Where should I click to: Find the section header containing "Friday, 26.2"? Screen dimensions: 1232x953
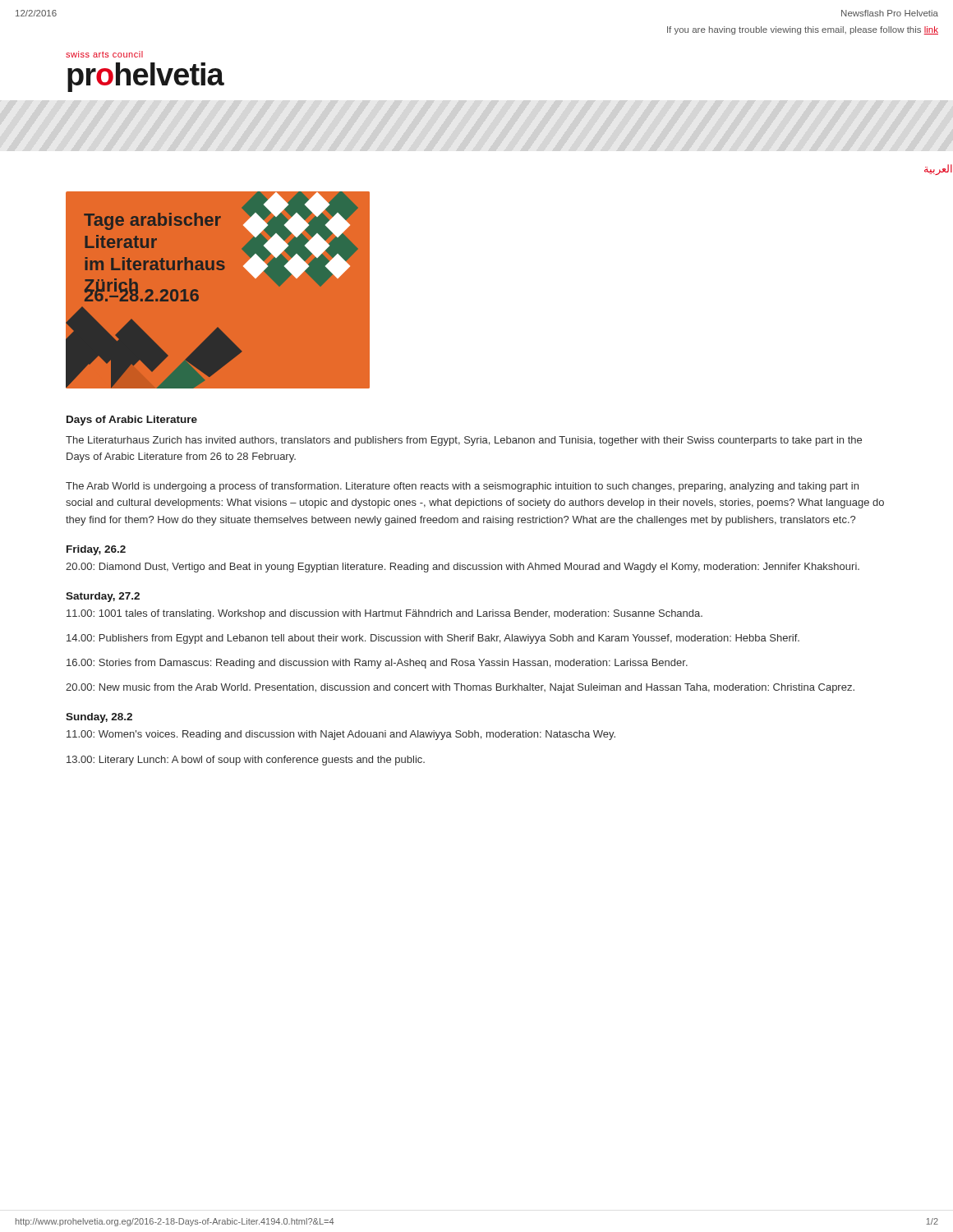96,549
